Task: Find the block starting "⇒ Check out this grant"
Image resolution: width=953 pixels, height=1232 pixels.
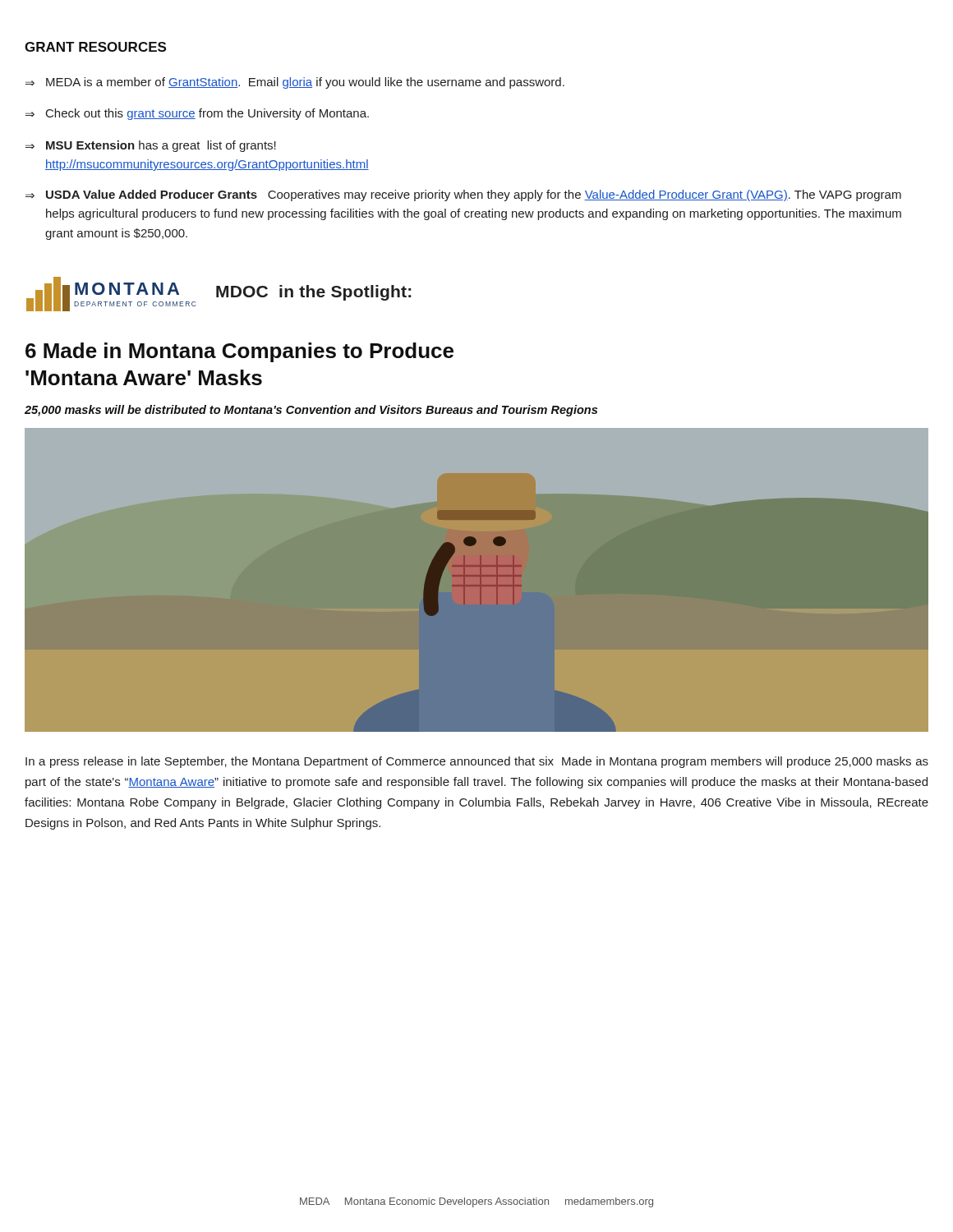Action: [197, 114]
